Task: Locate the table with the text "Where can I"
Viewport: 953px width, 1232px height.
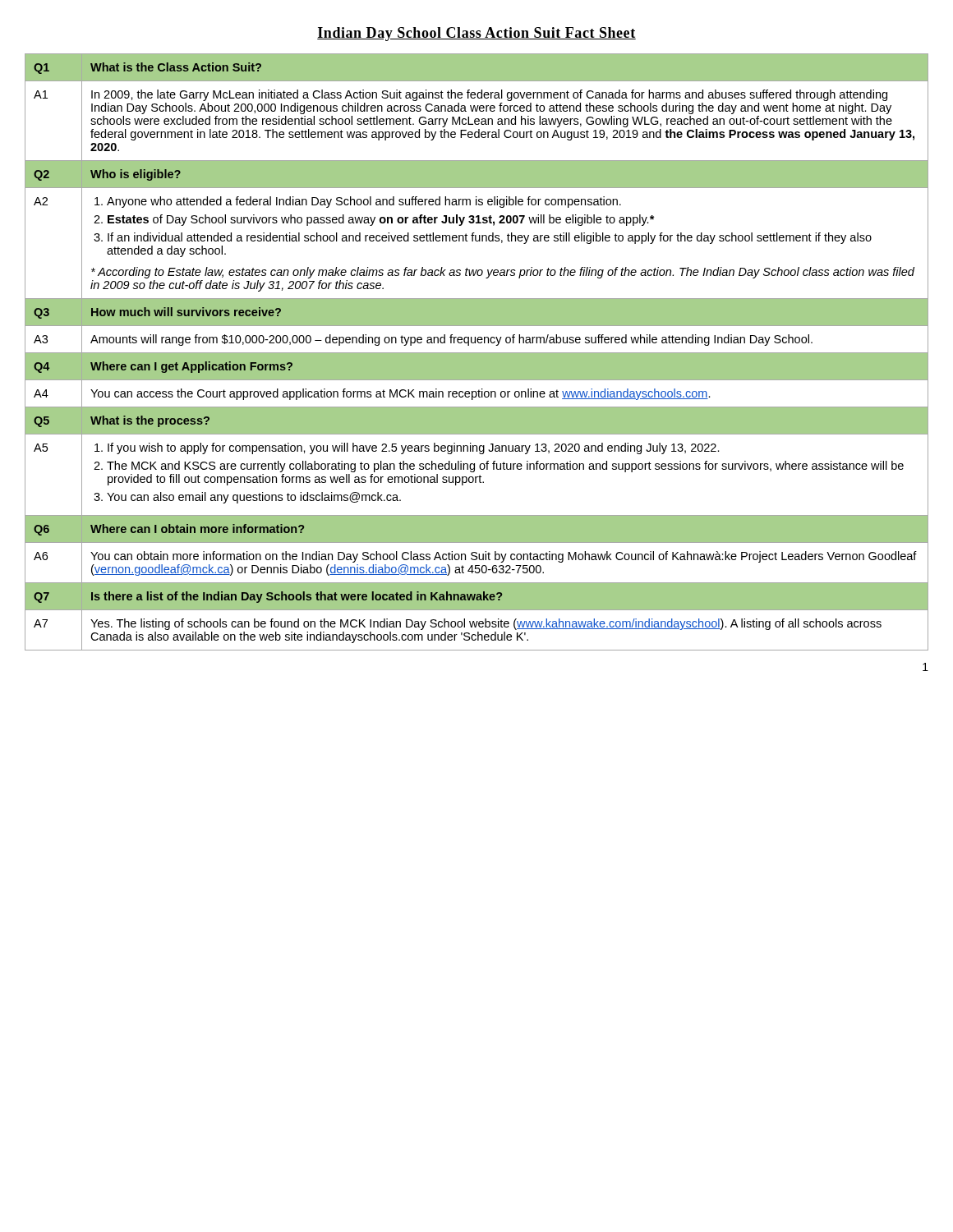Action: tap(476, 352)
